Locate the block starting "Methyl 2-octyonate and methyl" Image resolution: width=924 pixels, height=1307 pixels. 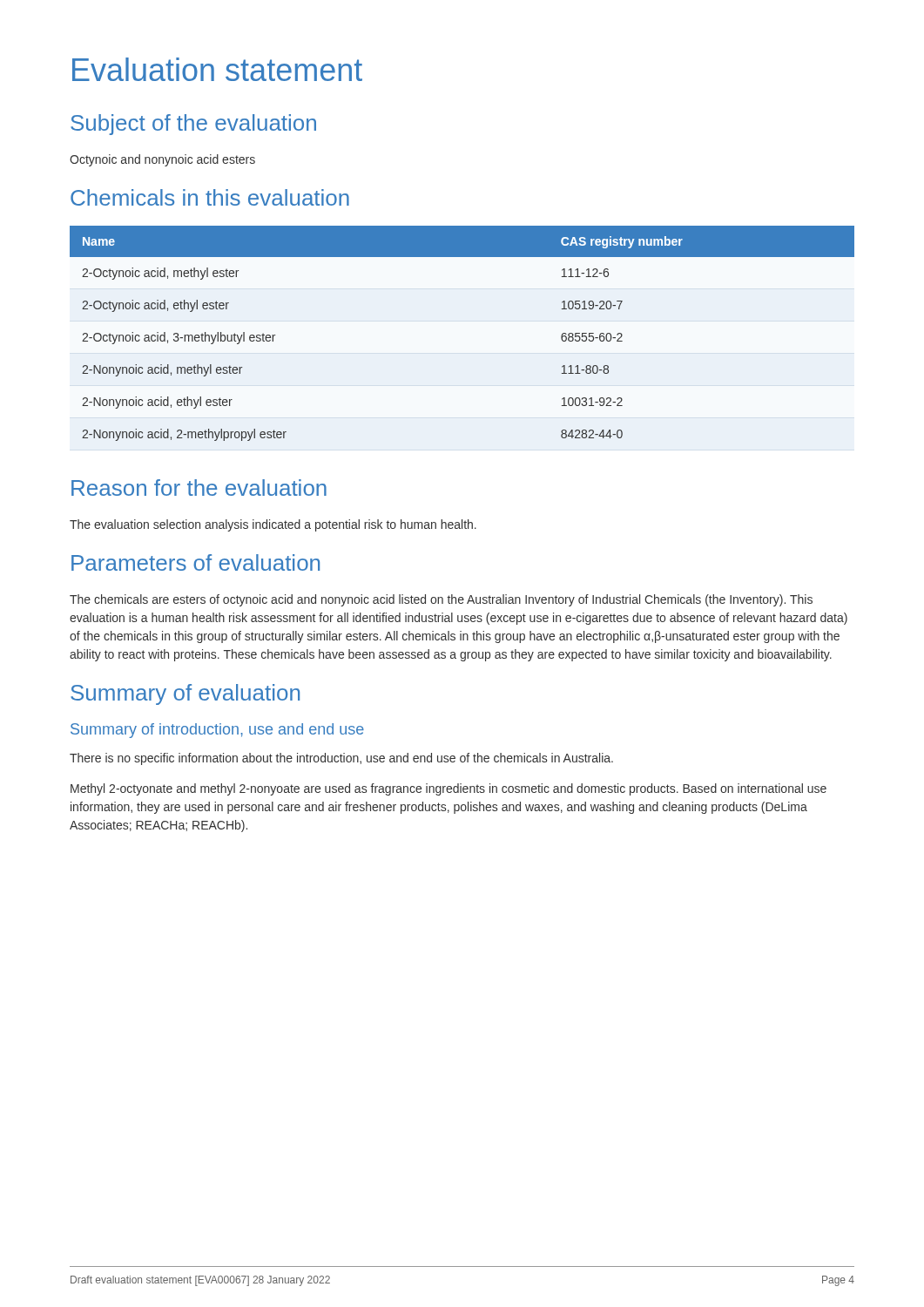pyautogui.click(x=462, y=807)
